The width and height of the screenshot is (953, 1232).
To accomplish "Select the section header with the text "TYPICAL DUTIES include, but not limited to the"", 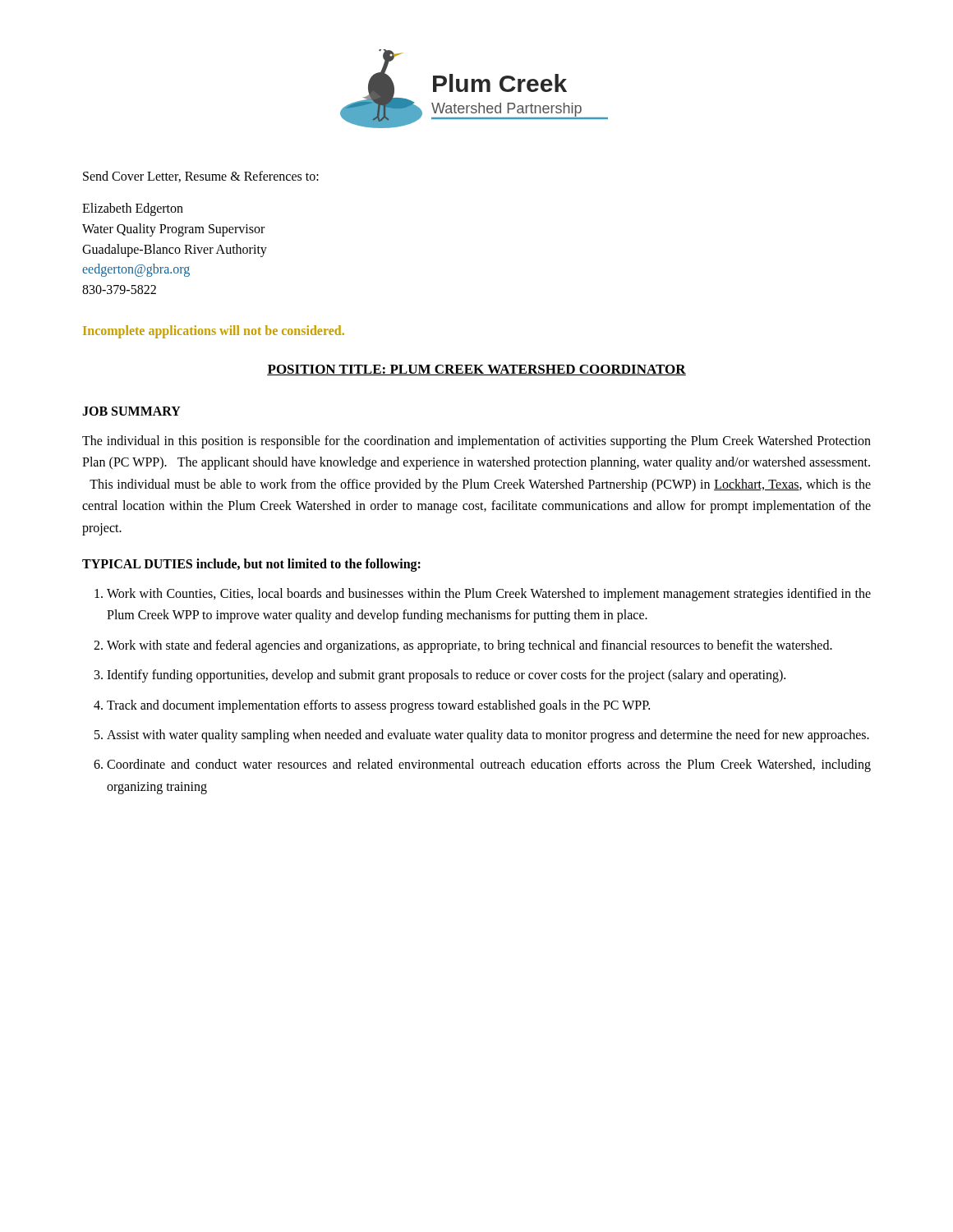I will point(252,564).
